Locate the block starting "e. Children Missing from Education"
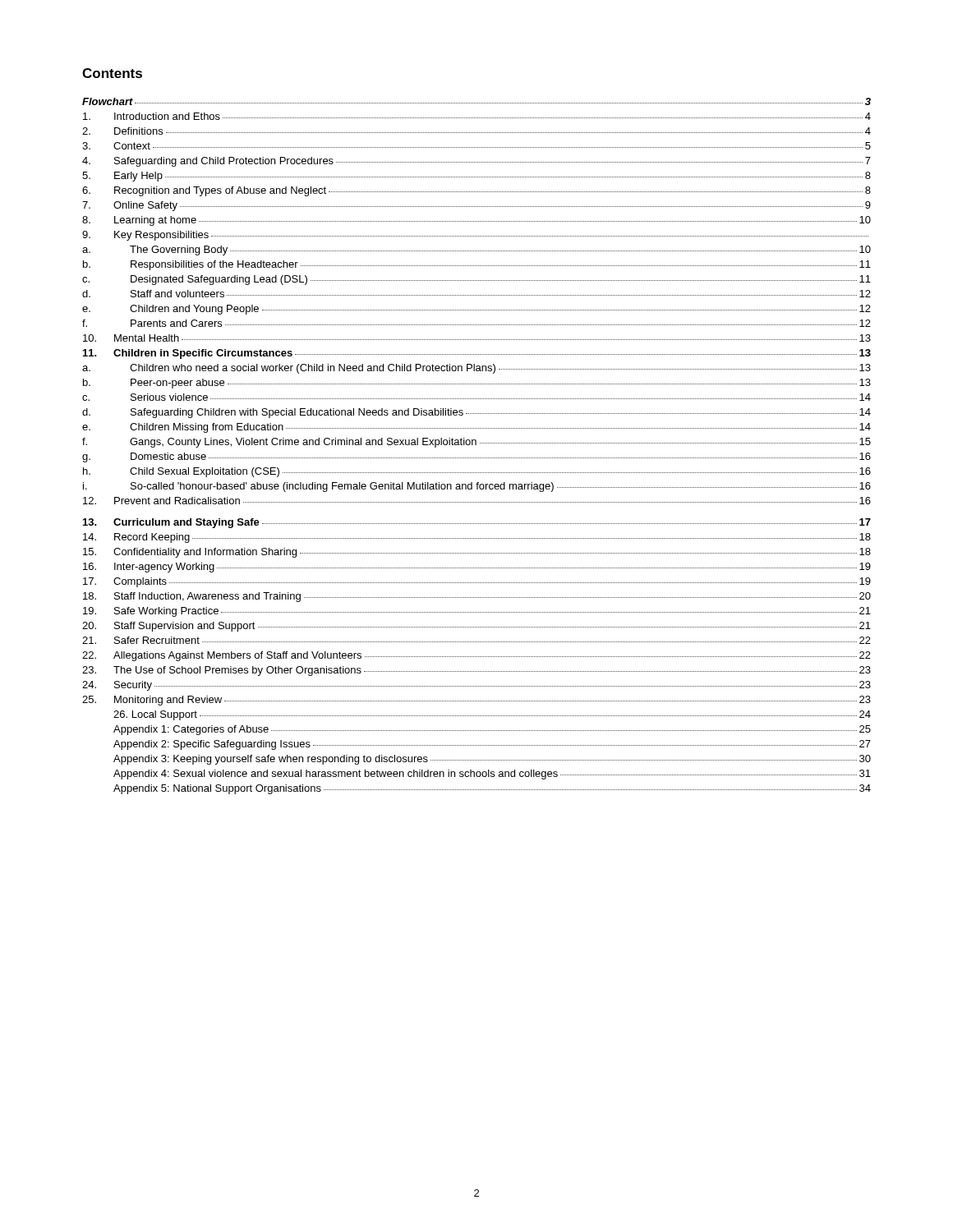 pyautogui.click(x=476, y=426)
